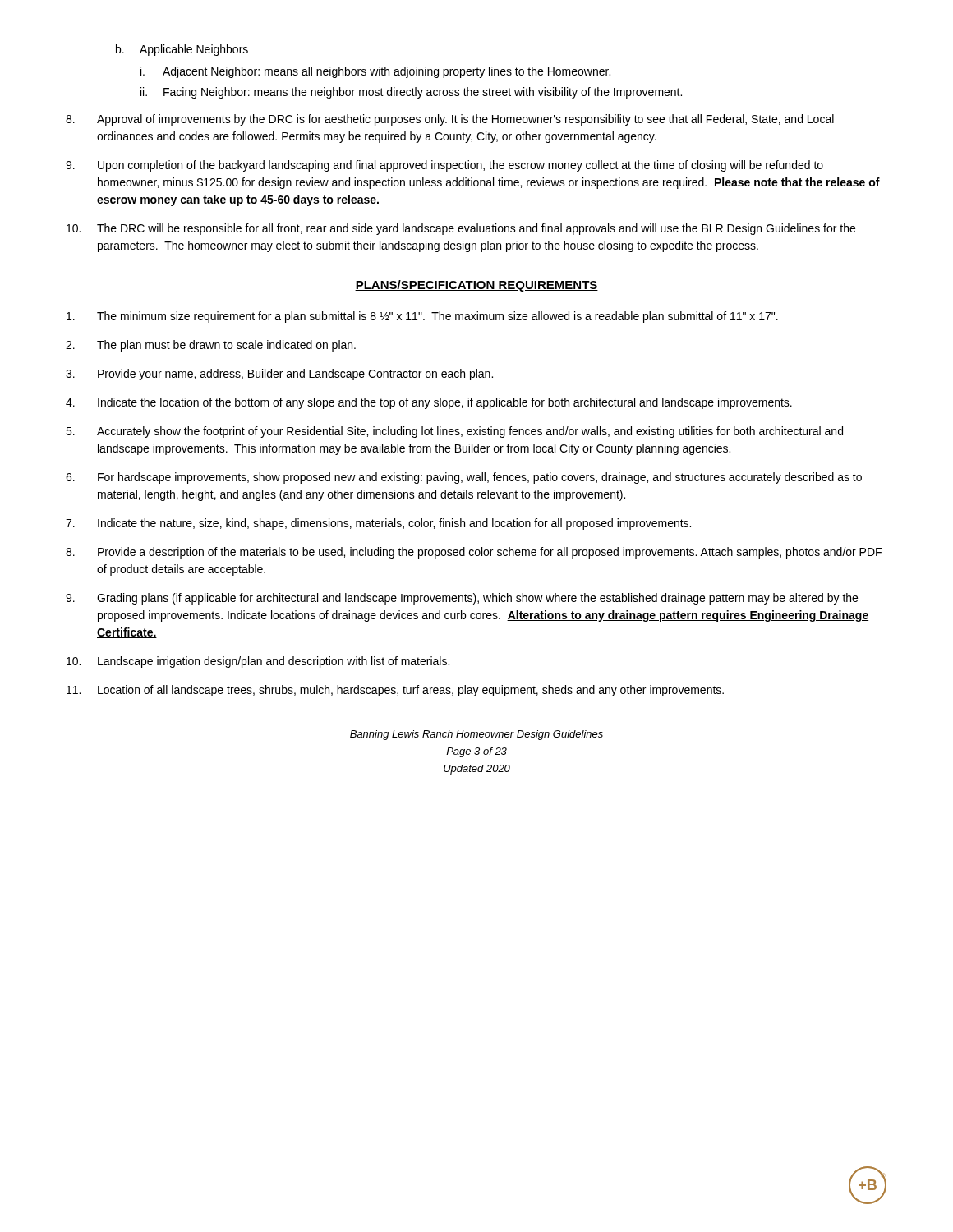Find the text block starting "10. The DRC will be responsible for all"

pyautogui.click(x=476, y=237)
